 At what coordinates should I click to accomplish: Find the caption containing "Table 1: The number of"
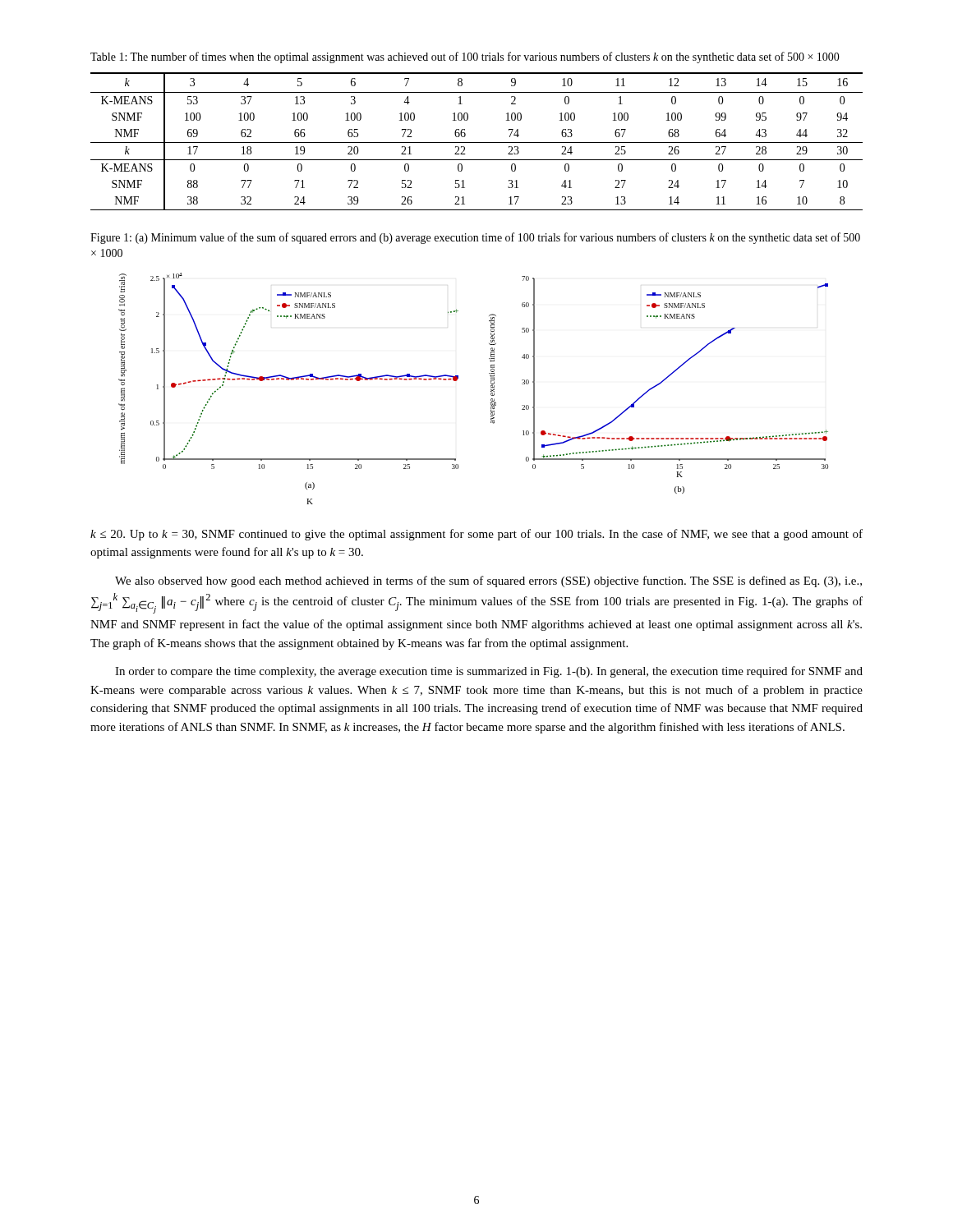click(x=465, y=57)
